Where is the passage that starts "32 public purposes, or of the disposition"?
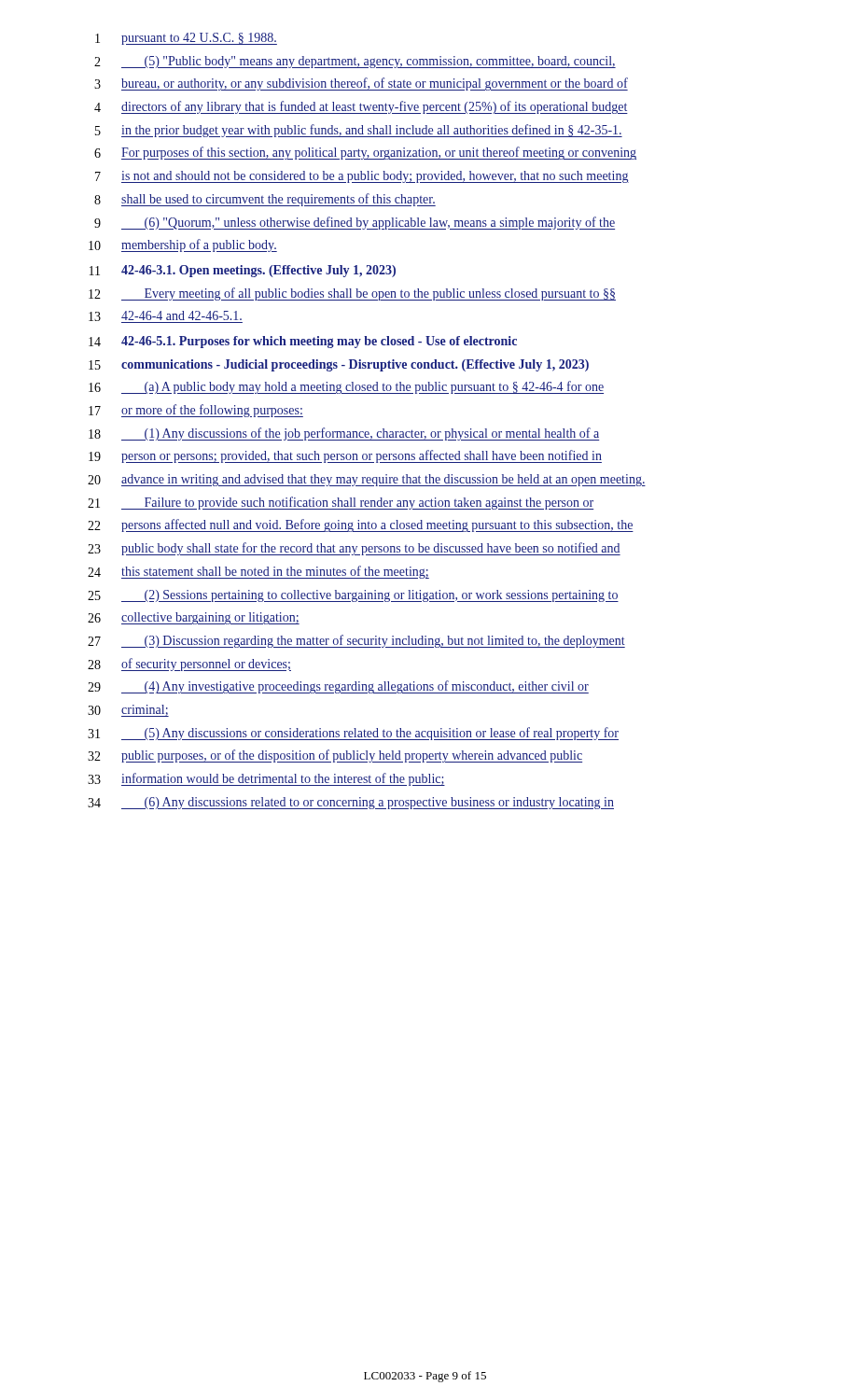The width and height of the screenshot is (850, 1400). point(434,757)
